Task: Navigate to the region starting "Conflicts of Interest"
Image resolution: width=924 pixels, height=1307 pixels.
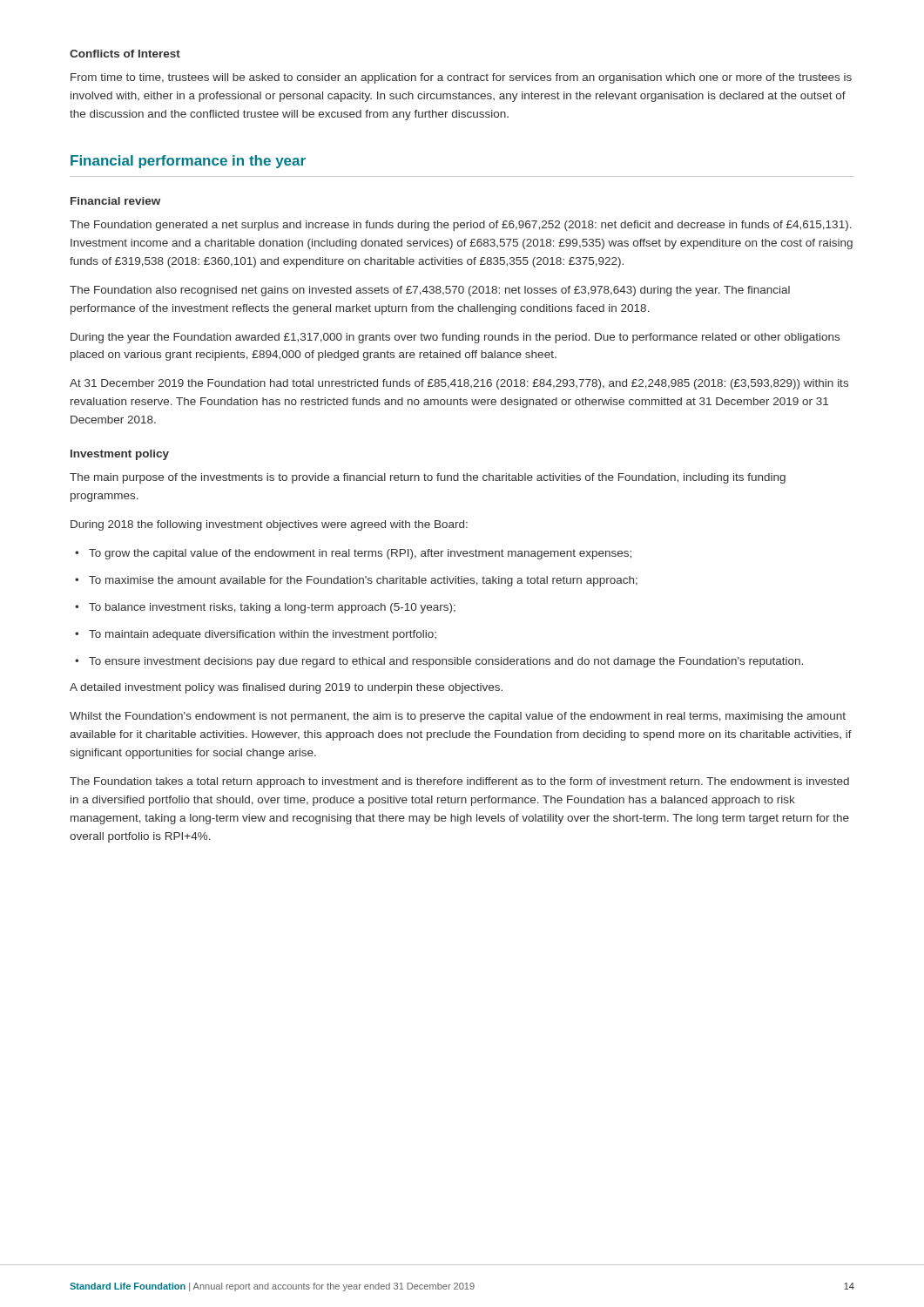Action: 125,54
